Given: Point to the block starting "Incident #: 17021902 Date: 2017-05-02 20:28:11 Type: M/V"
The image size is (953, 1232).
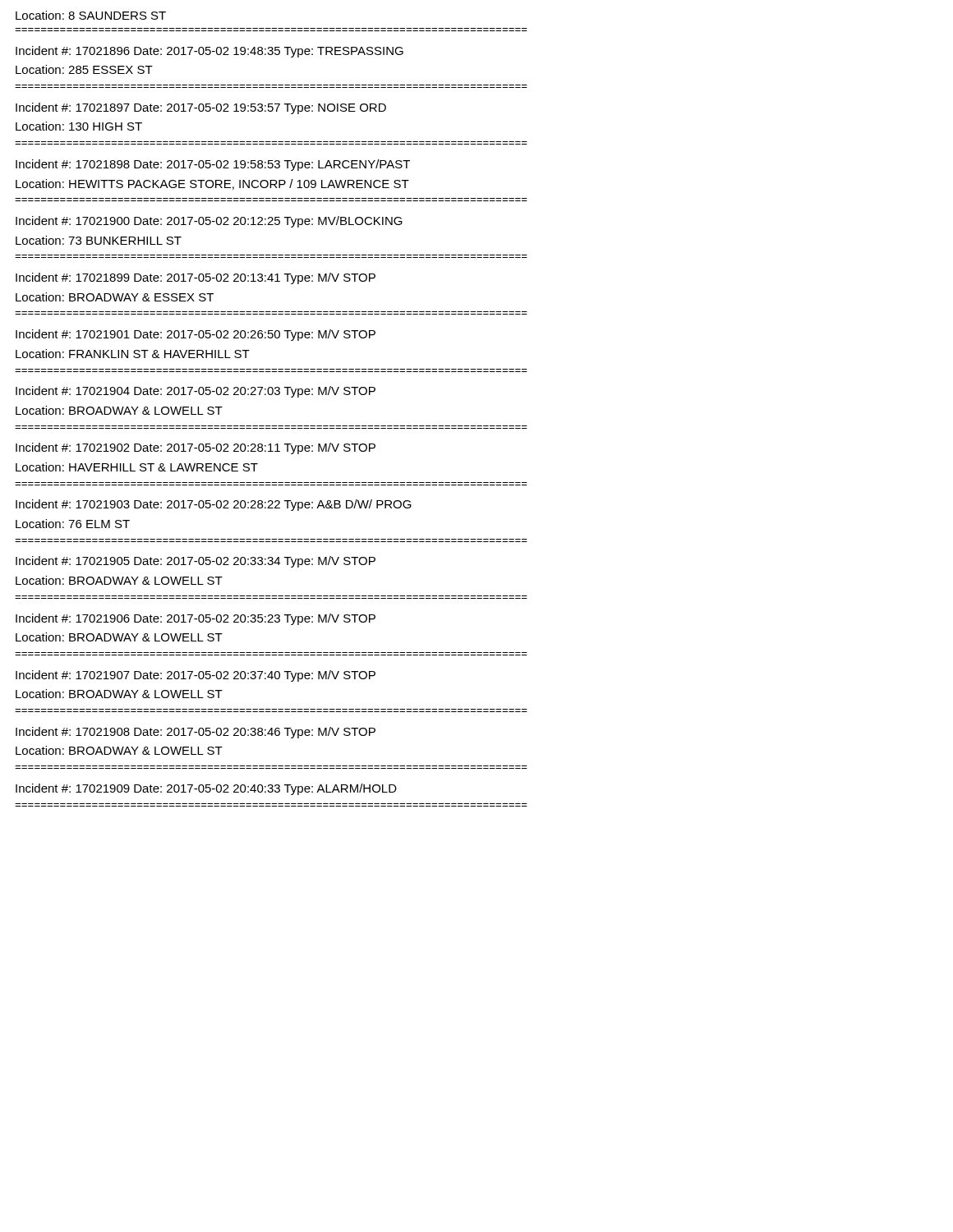Looking at the screenshot, I should 196,448.
